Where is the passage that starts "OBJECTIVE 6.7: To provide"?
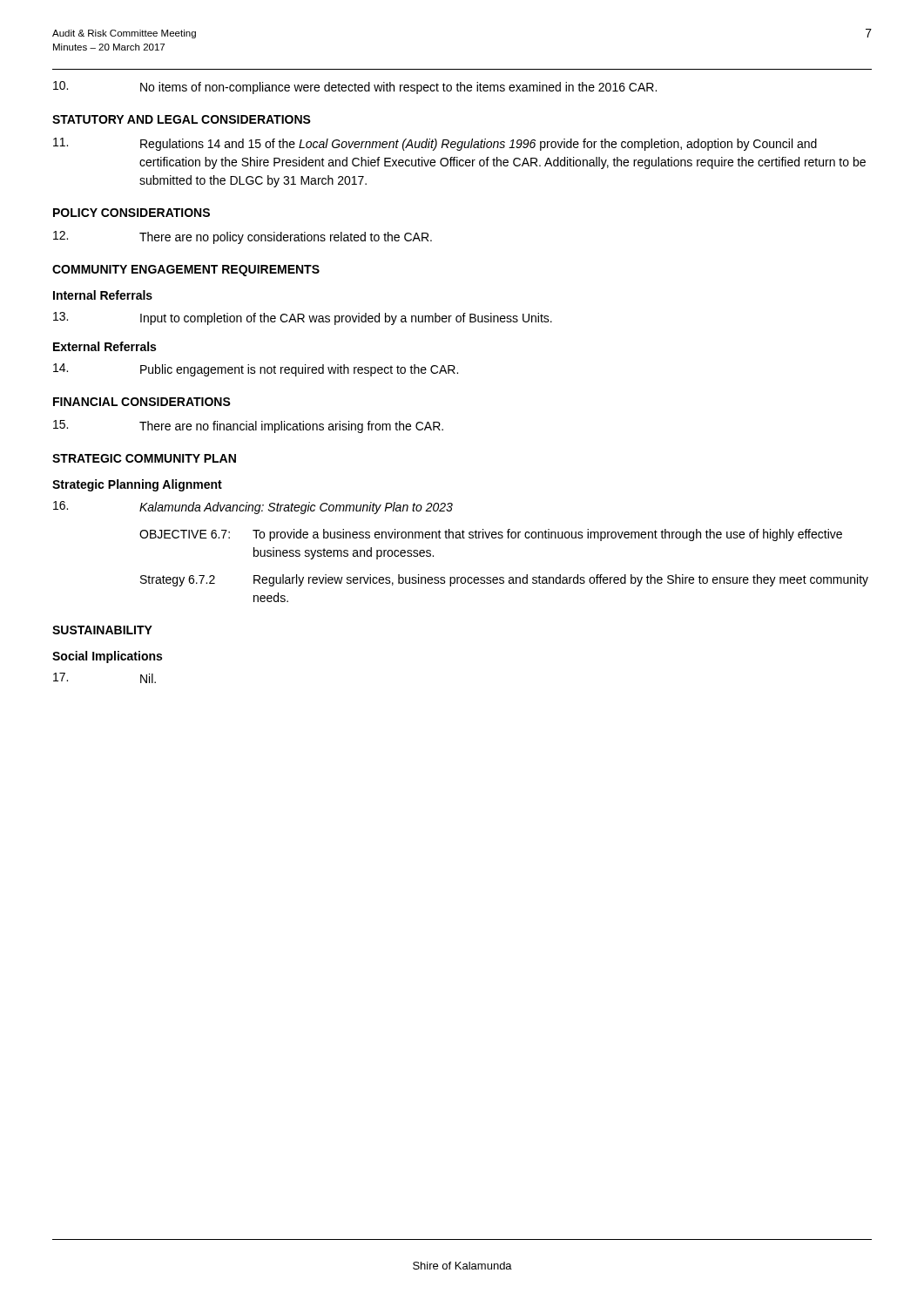The image size is (924, 1307). (x=506, y=566)
